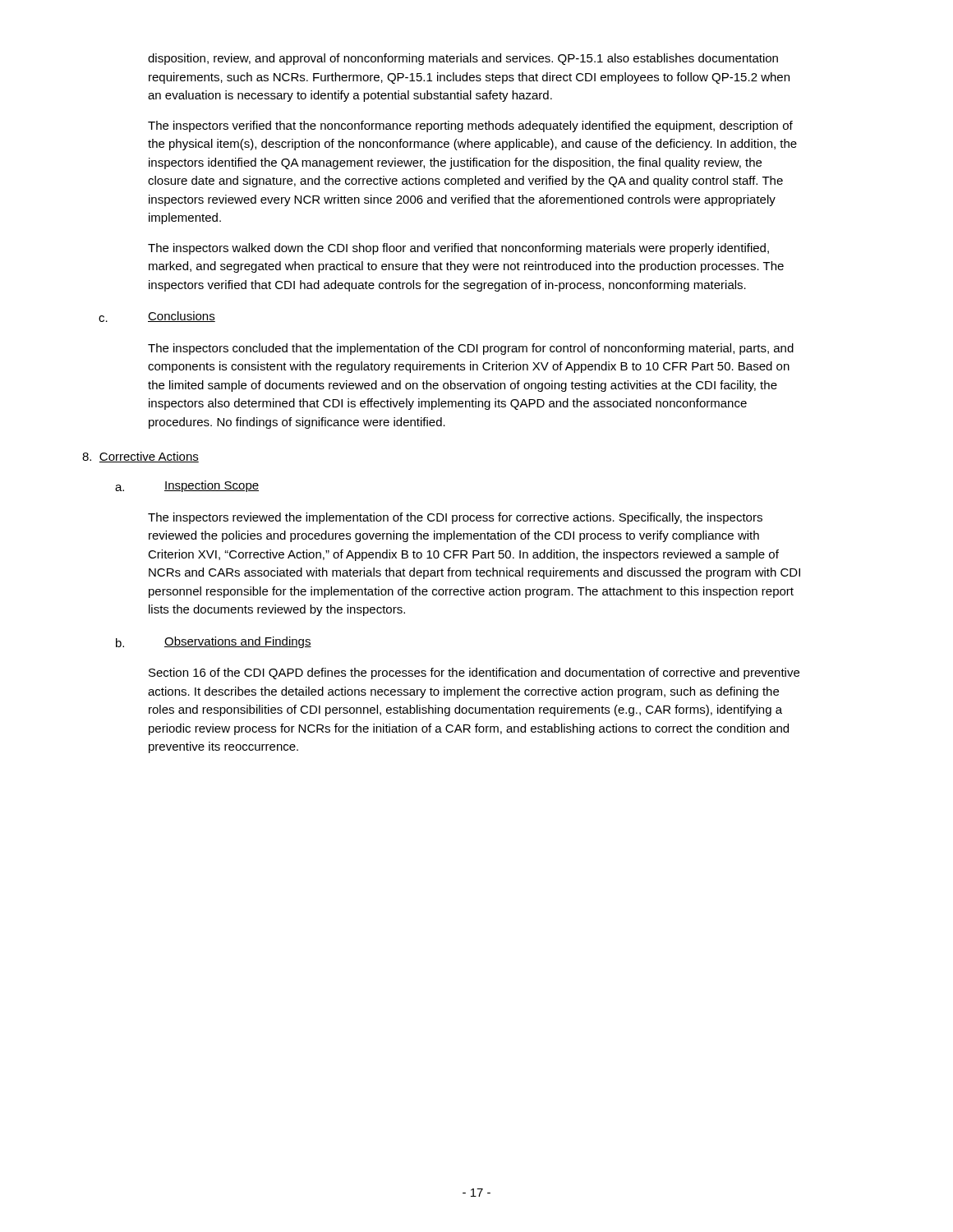Locate the text "b. Observations and Findings"
The image size is (953, 1232).
pyautogui.click(x=214, y=642)
